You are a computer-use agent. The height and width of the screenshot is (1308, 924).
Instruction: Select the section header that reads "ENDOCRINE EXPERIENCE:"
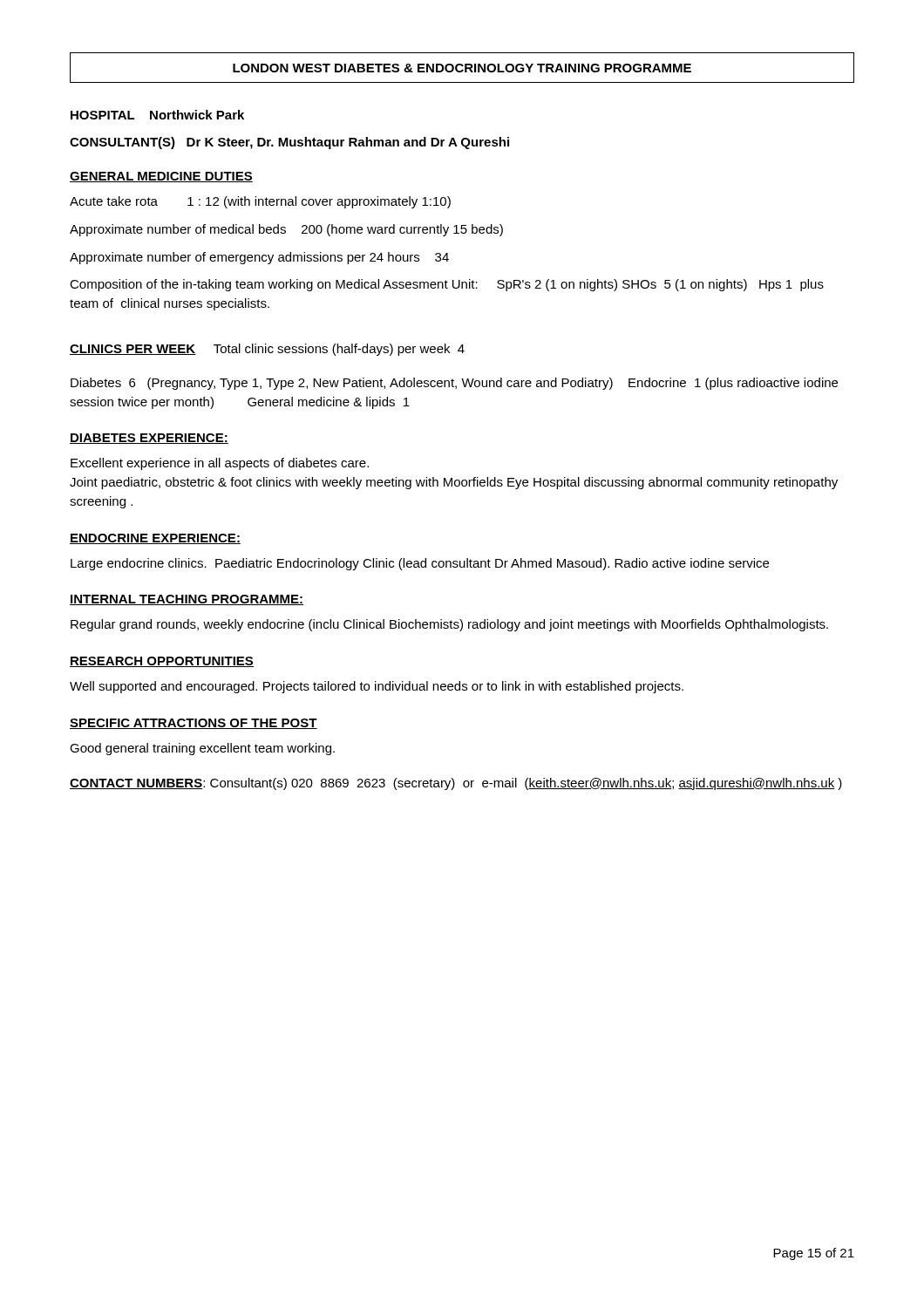click(155, 537)
